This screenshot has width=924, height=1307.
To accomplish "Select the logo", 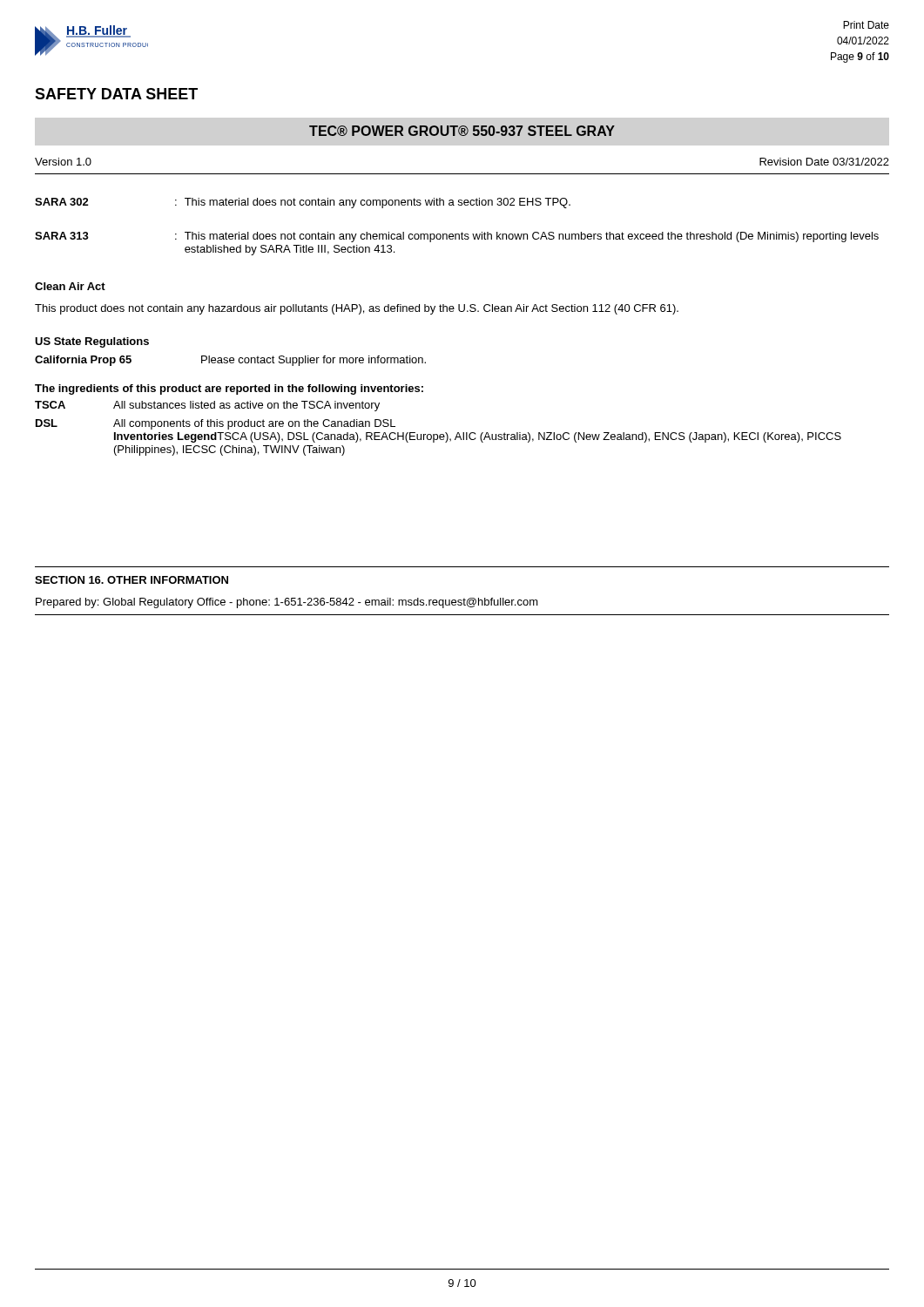I will (91, 41).
